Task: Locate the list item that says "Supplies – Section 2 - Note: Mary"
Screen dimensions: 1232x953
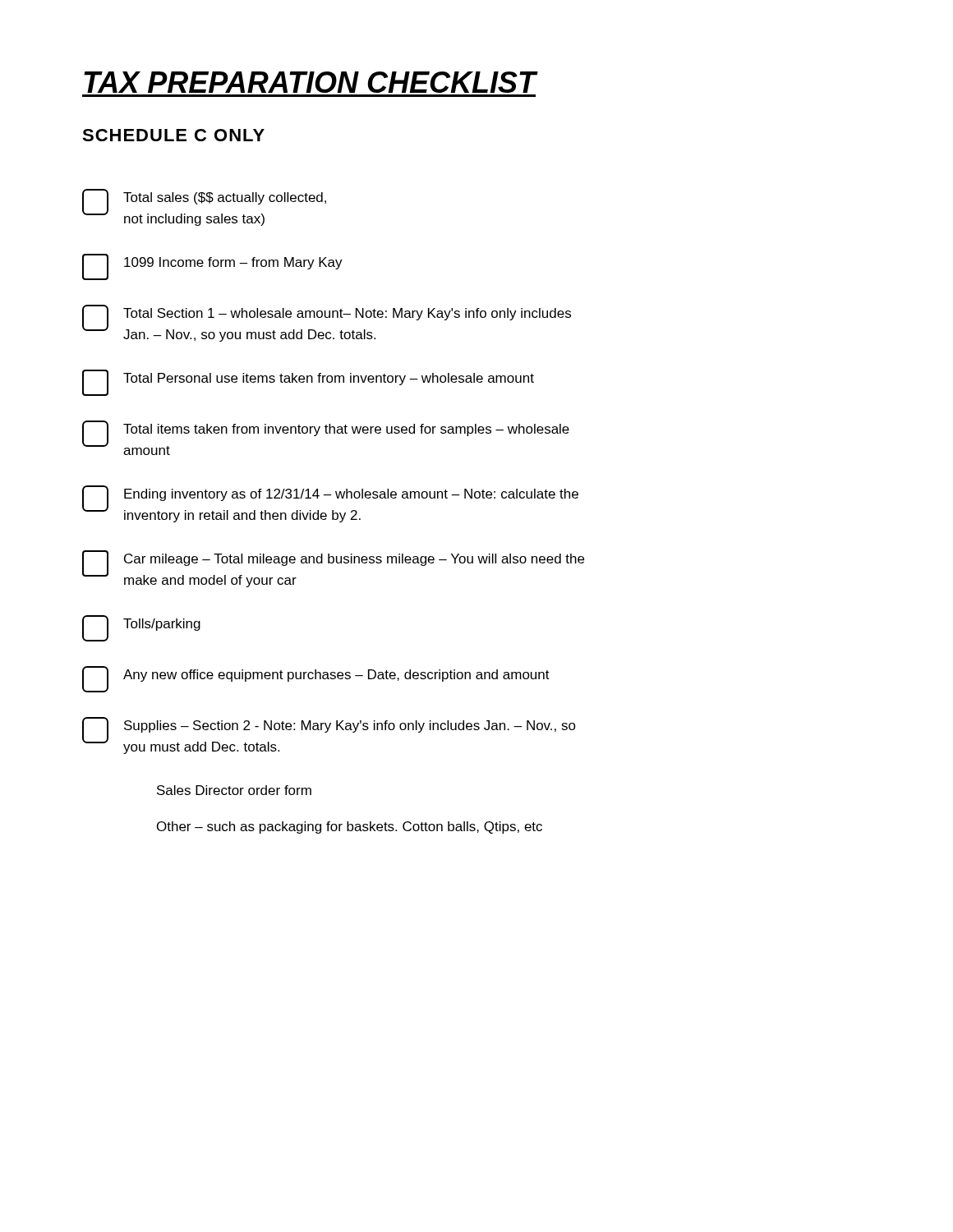Action: tap(476, 736)
